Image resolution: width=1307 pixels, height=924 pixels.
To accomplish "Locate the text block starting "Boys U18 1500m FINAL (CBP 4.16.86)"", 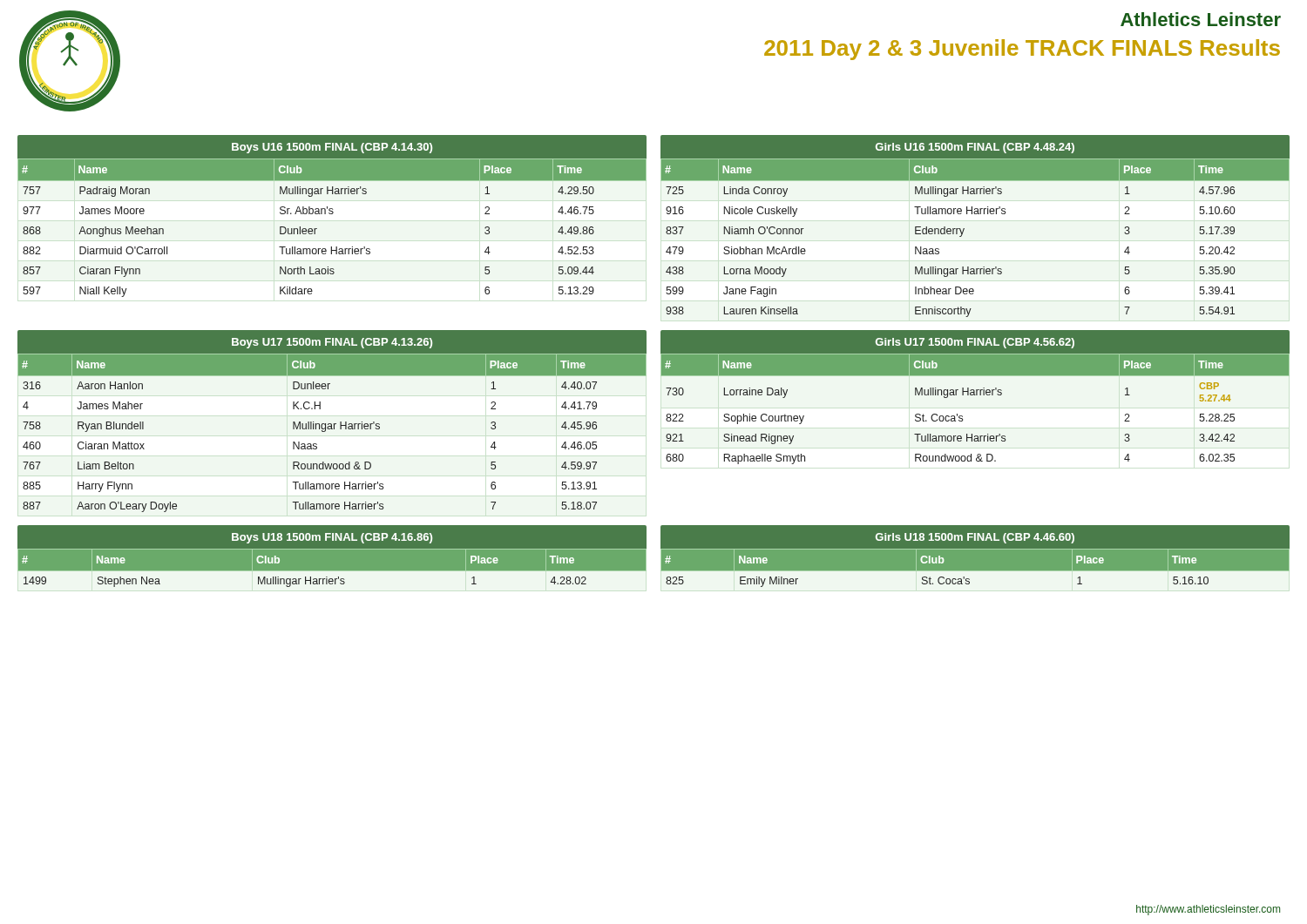I will 332,537.
